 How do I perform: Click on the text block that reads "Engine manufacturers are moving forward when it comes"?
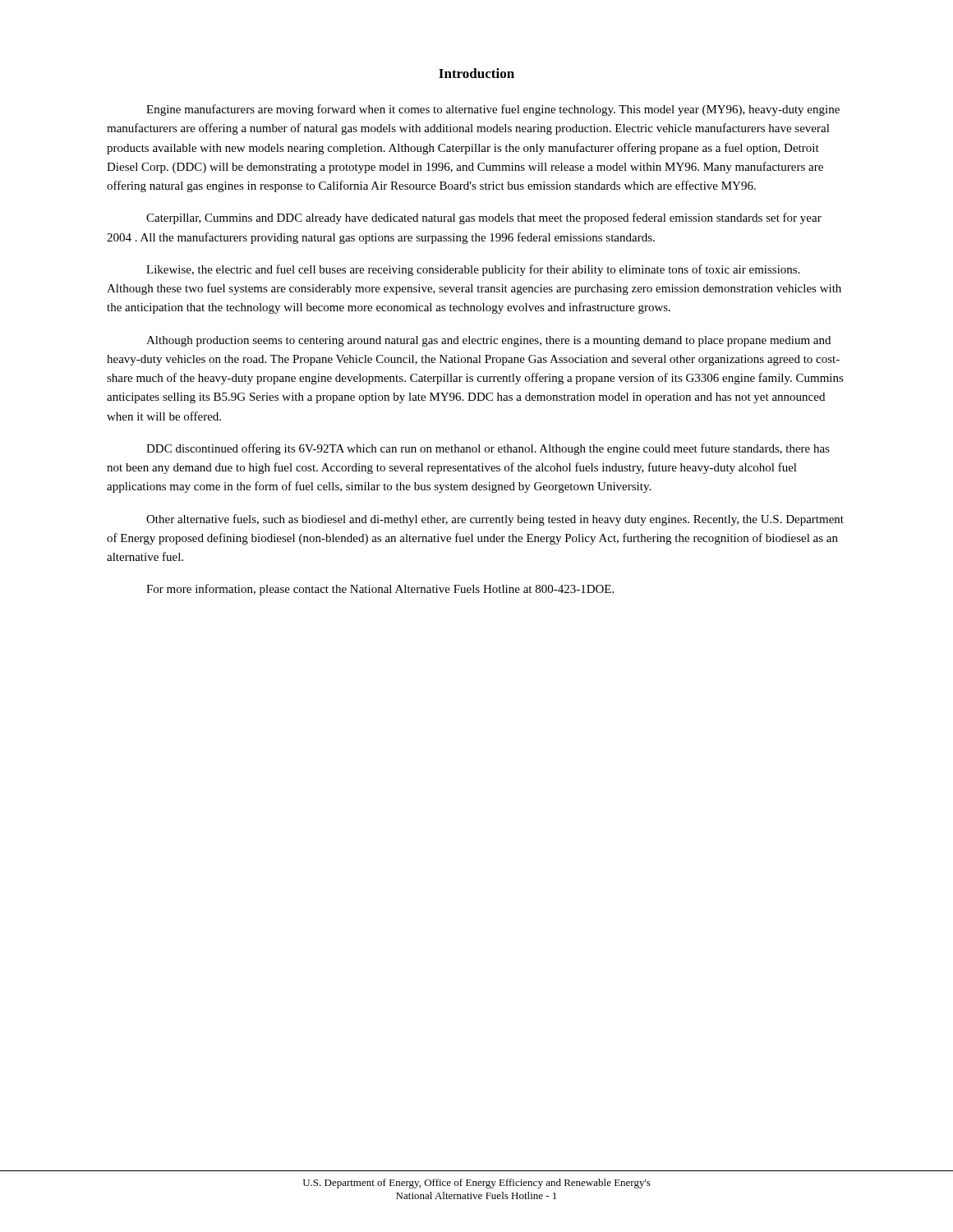(473, 147)
